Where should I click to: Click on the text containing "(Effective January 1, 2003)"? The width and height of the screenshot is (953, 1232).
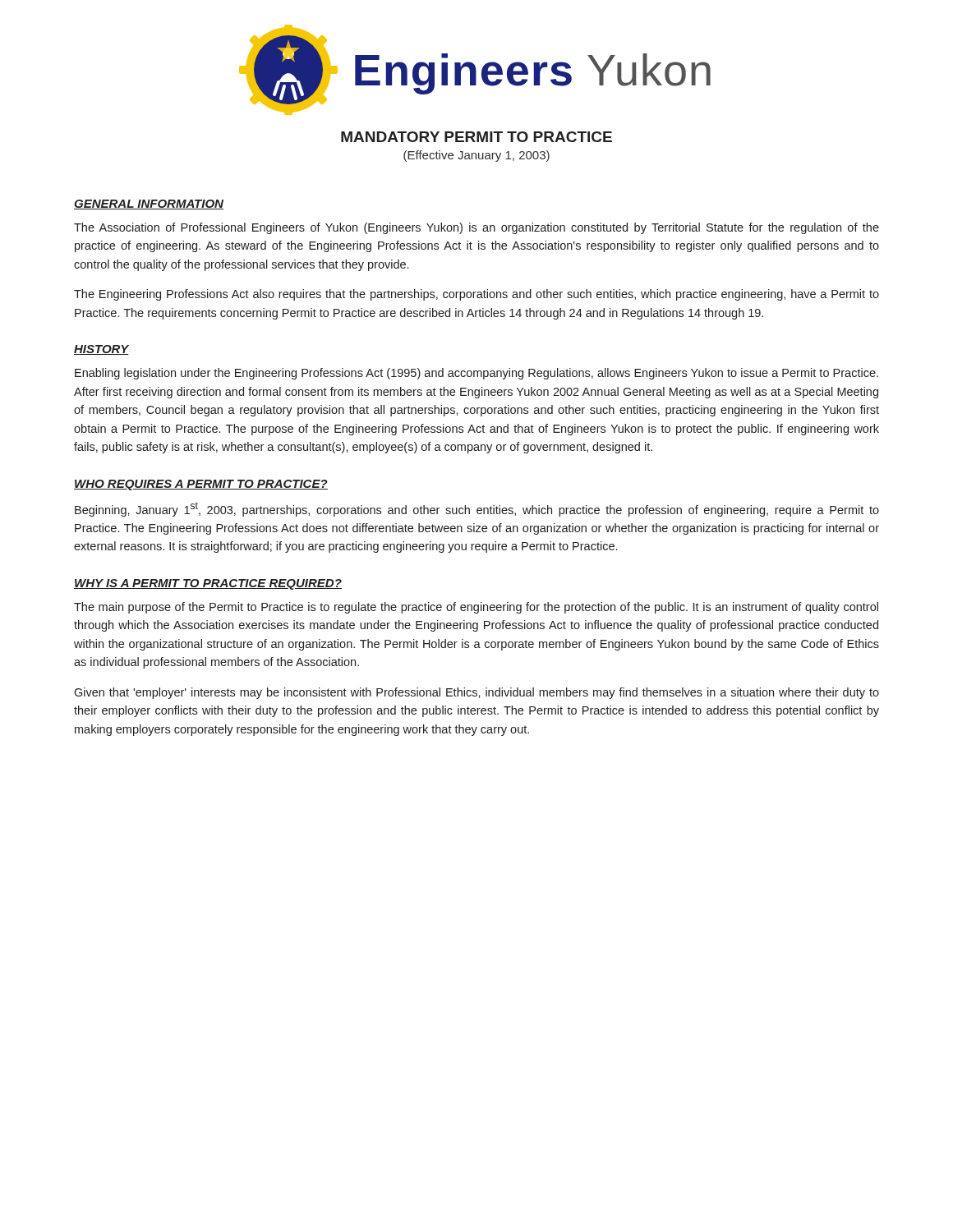(476, 155)
